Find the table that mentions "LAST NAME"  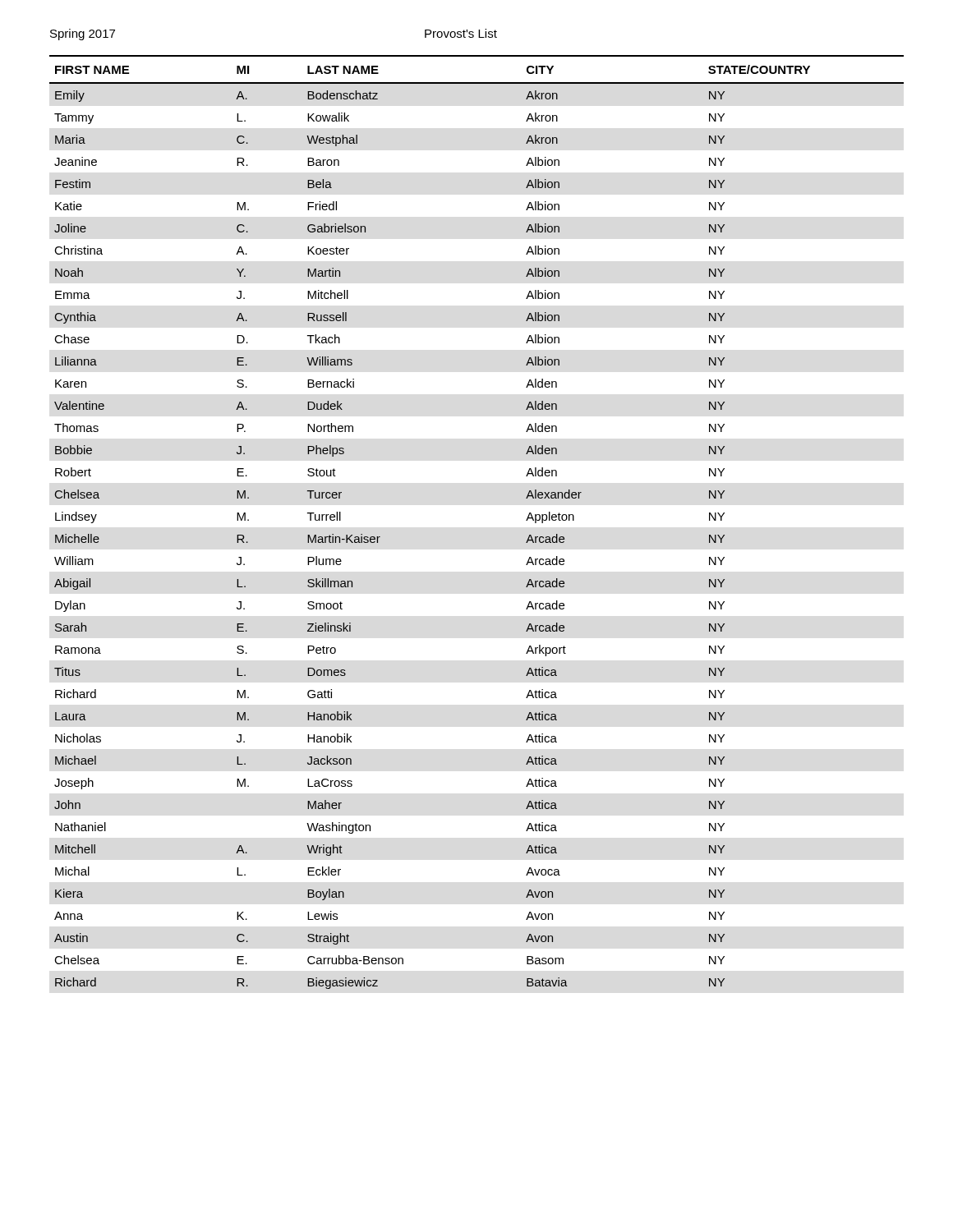pyautogui.click(x=476, y=524)
